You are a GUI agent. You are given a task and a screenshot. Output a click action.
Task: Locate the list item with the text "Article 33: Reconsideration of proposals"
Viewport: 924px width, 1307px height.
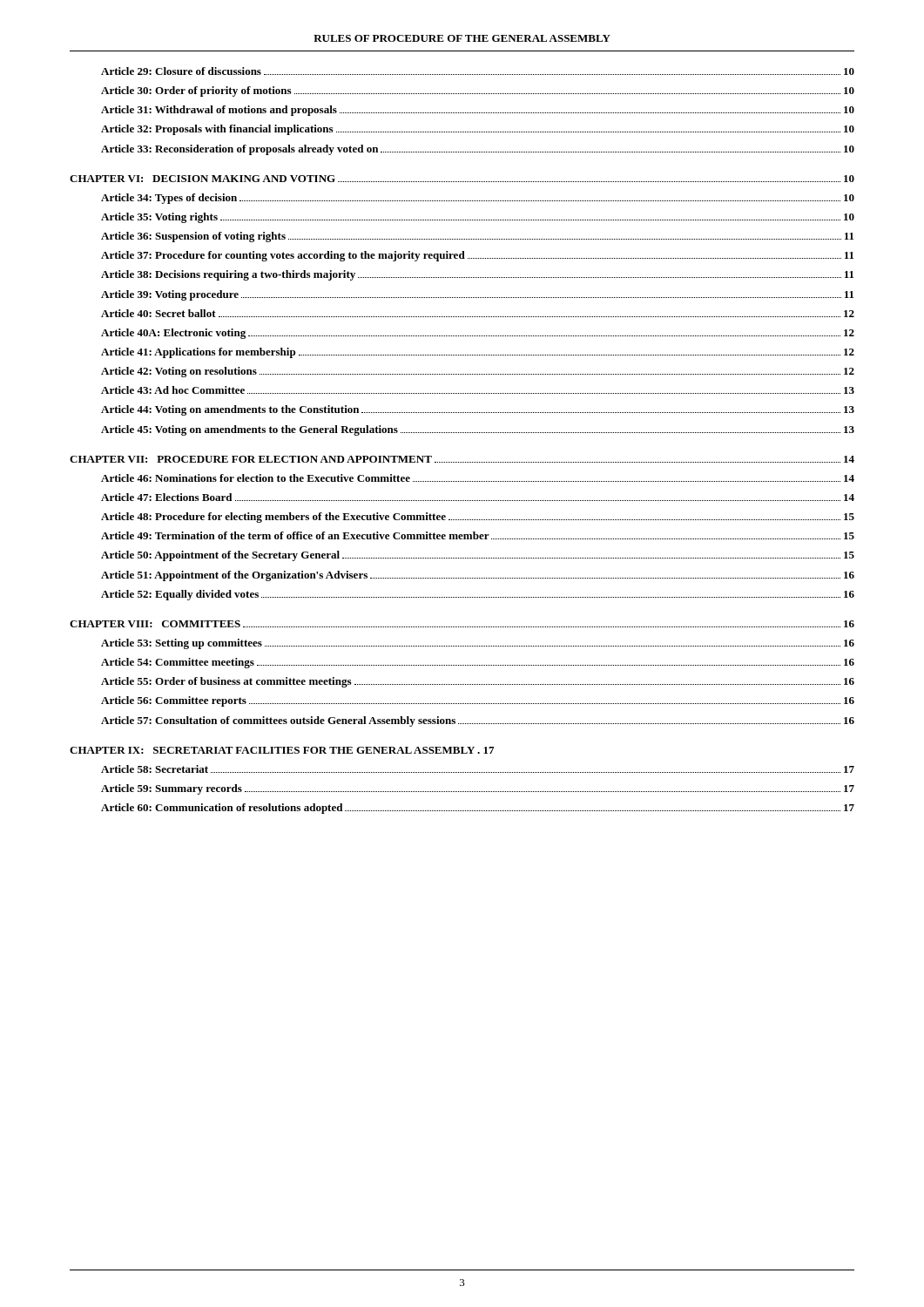click(x=478, y=149)
